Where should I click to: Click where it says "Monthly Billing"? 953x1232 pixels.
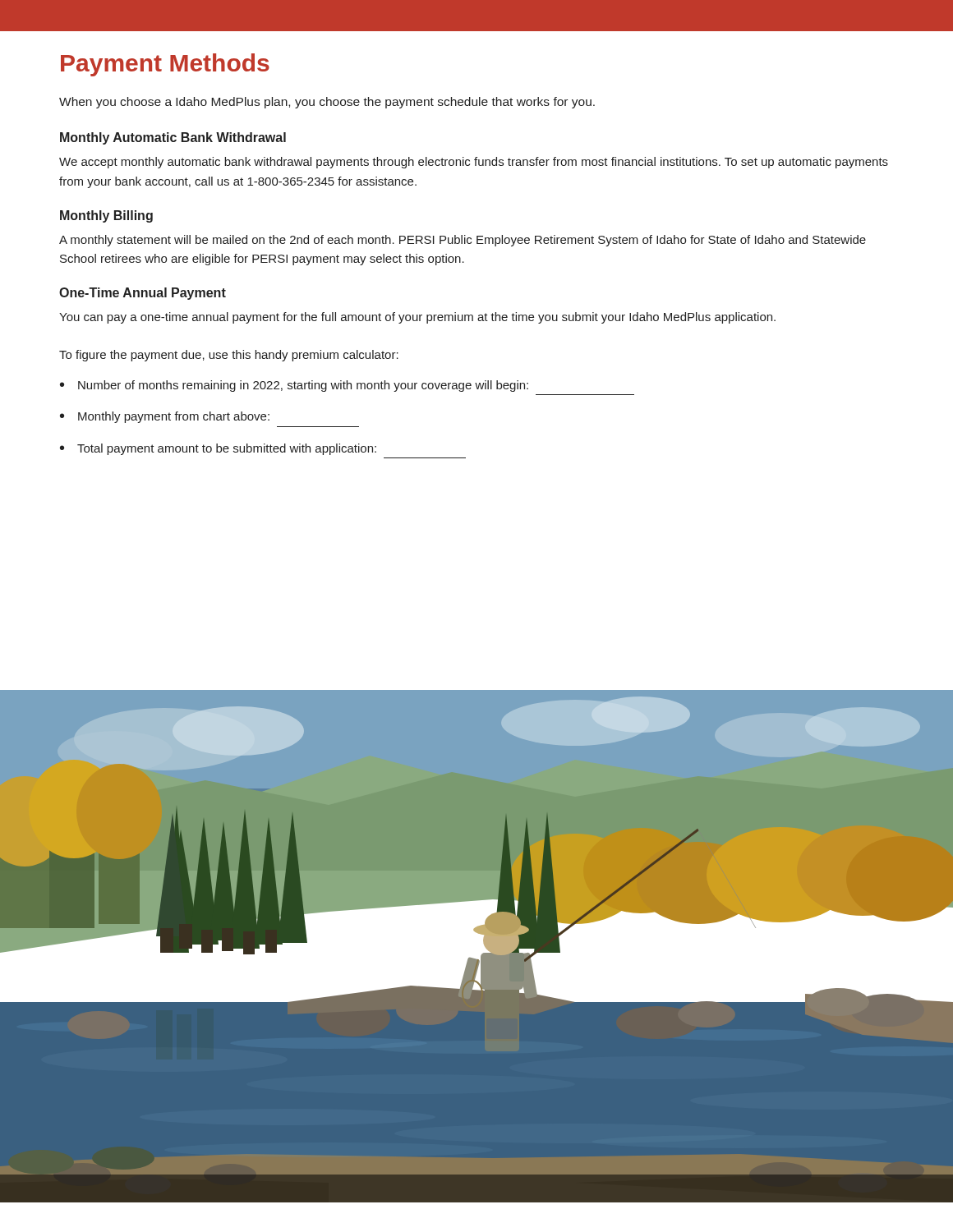pos(106,216)
